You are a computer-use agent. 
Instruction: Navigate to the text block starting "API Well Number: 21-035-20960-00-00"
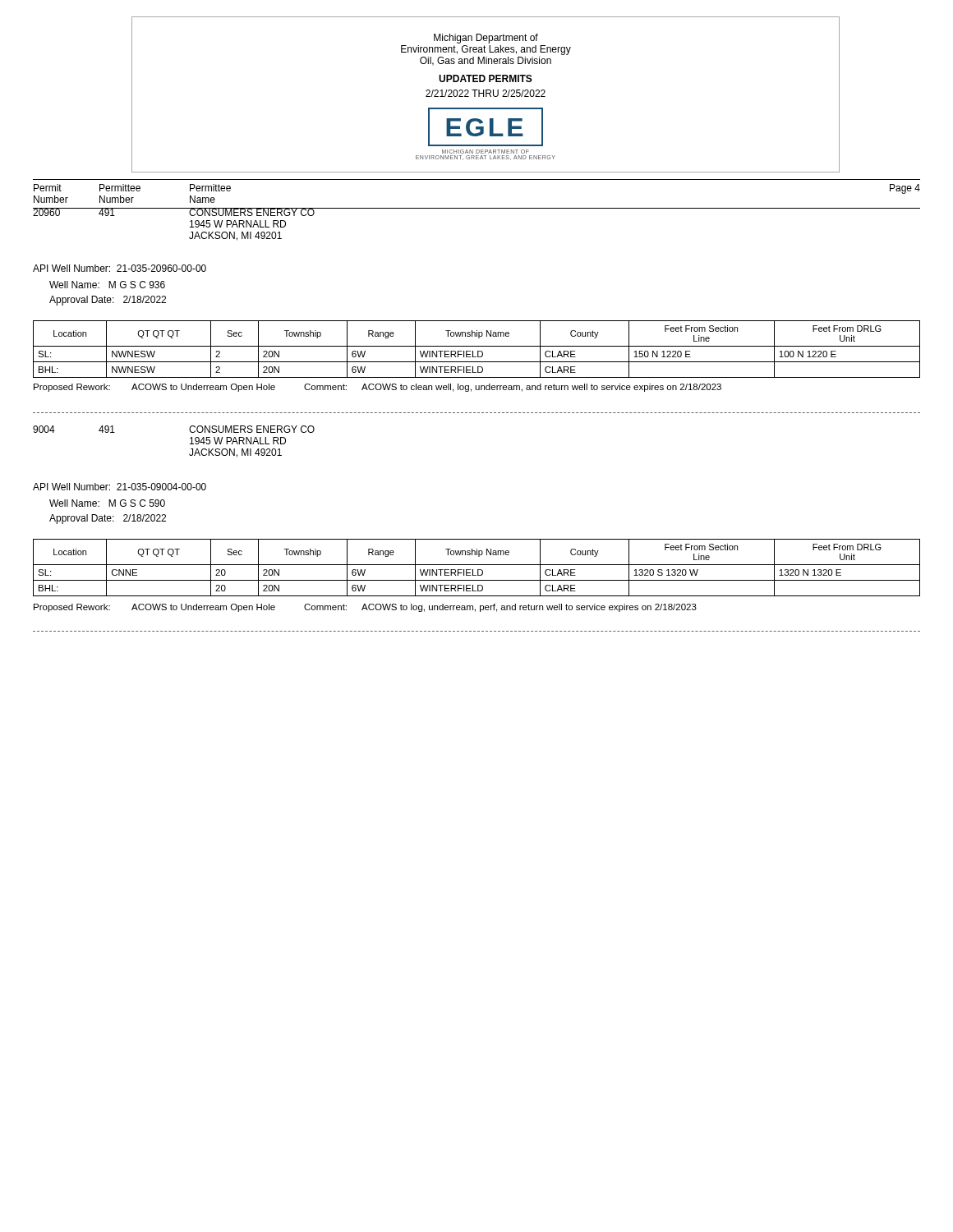click(x=120, y=269)
